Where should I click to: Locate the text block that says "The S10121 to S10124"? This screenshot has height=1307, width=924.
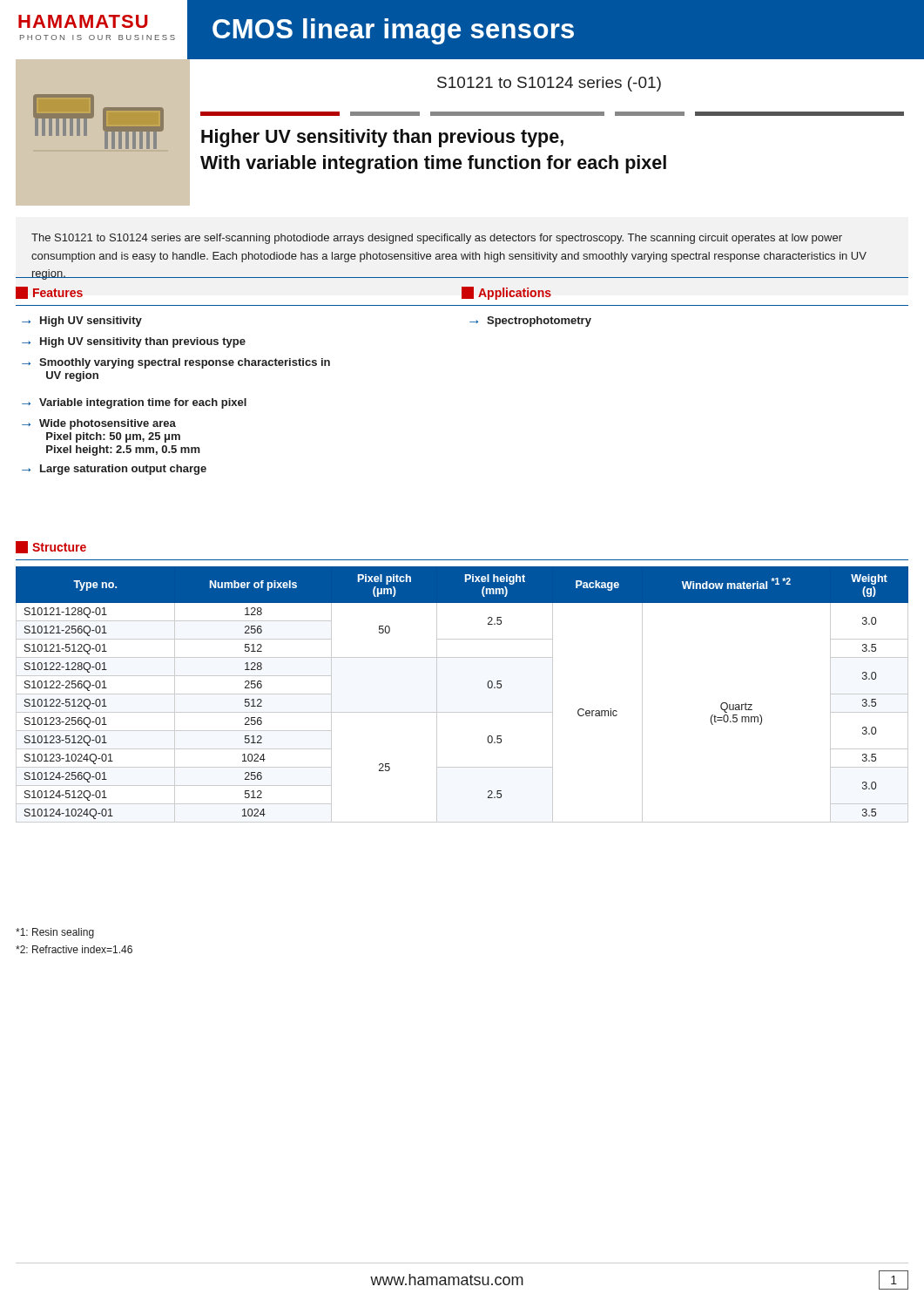coord(449,255)
